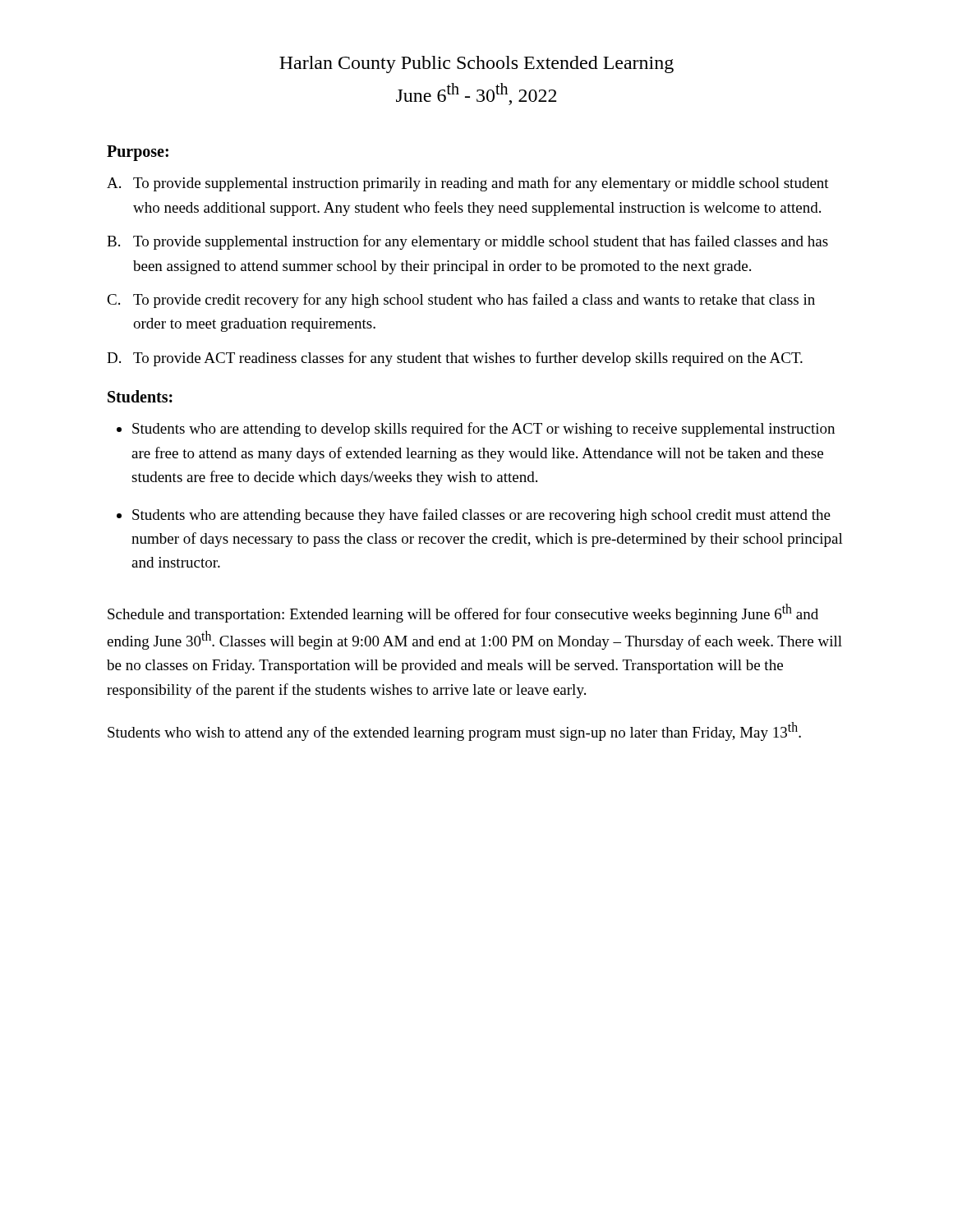Find the title that reads "Harlan County Public Schools"
Viewport: 953px width, 1232px height.
476,79
